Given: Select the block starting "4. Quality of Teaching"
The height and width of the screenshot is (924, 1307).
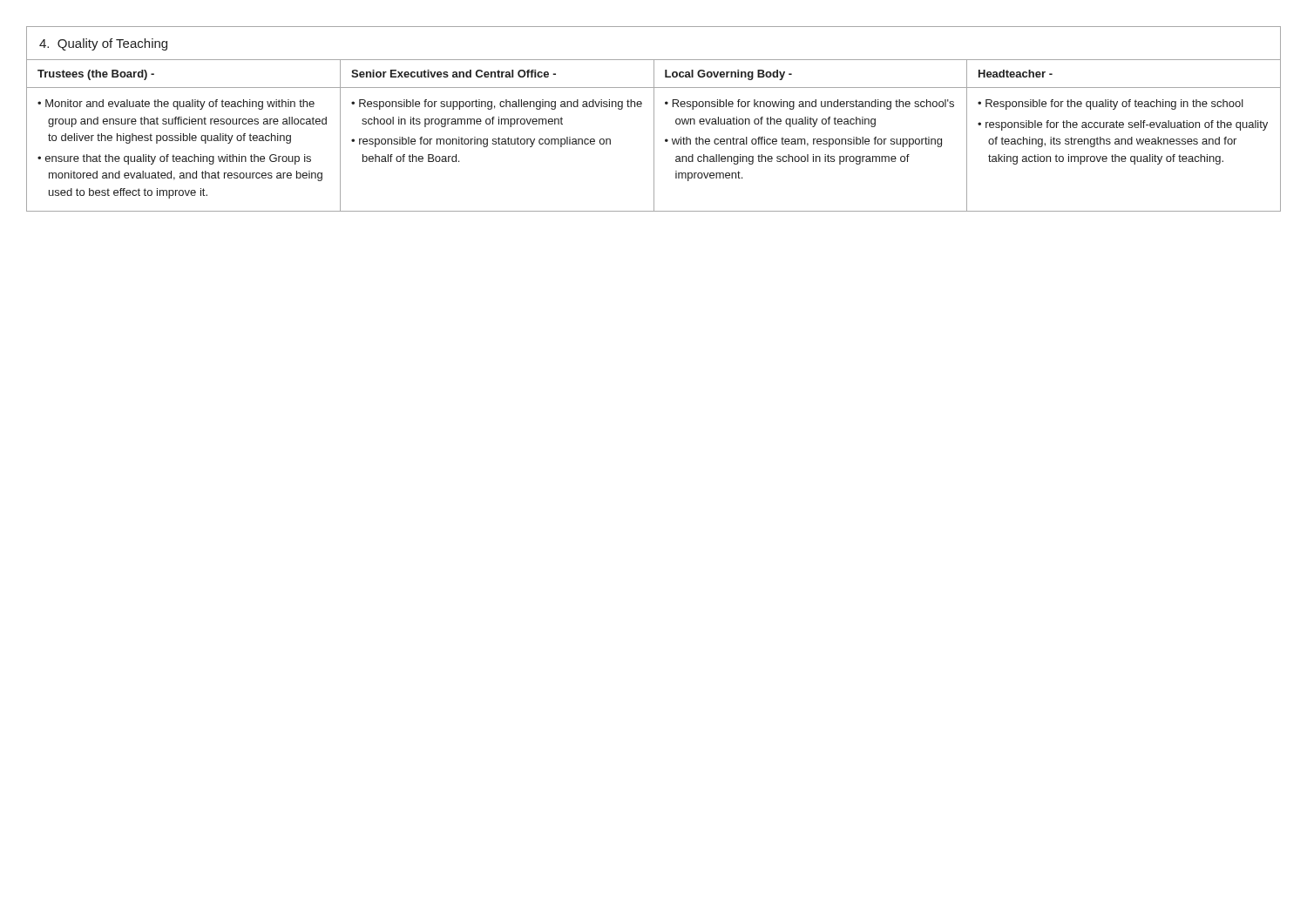Looking at the screenshot, I should (x=104, y=43).
